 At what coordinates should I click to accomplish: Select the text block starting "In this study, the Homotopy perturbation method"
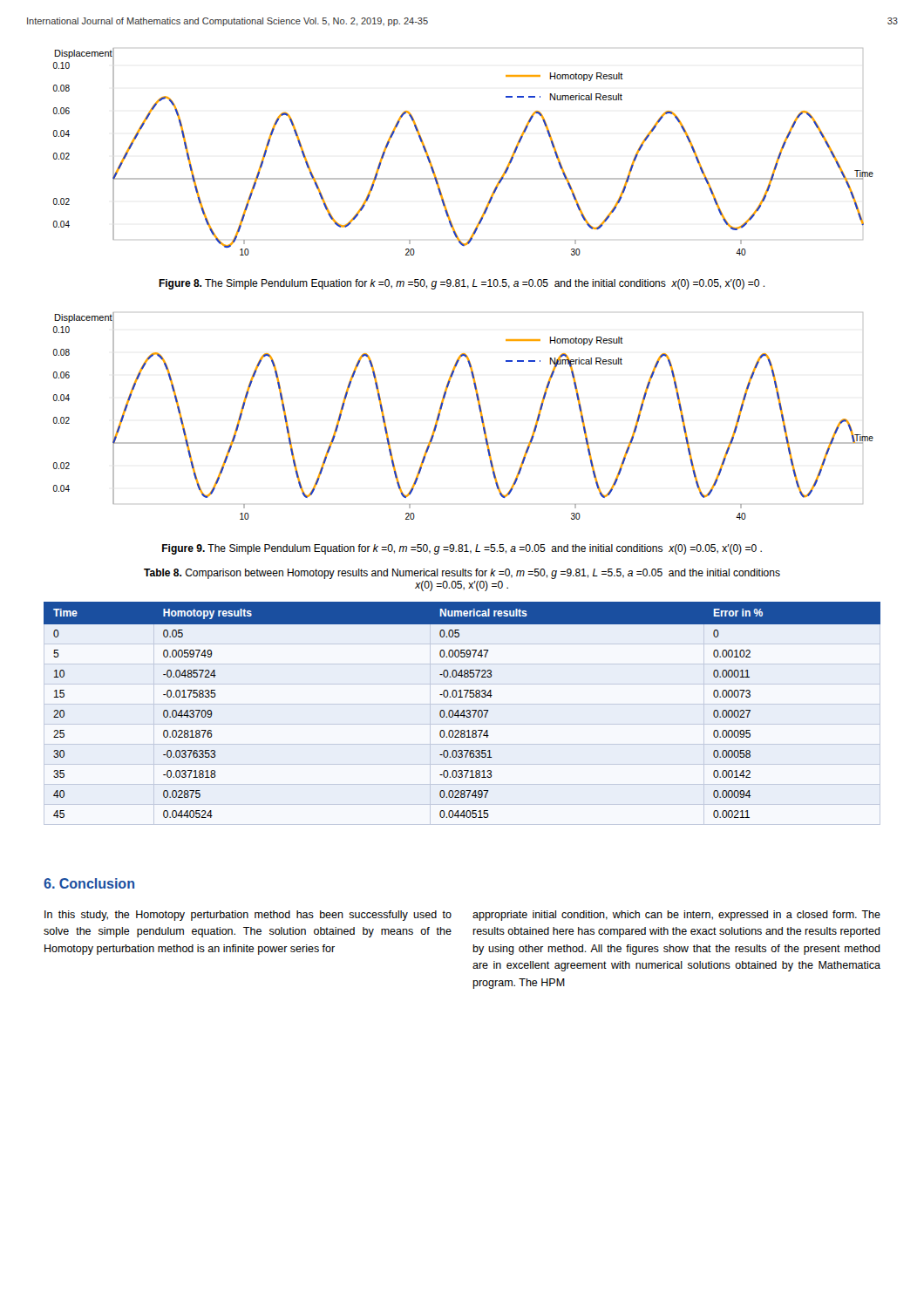[x=248, y=932]
